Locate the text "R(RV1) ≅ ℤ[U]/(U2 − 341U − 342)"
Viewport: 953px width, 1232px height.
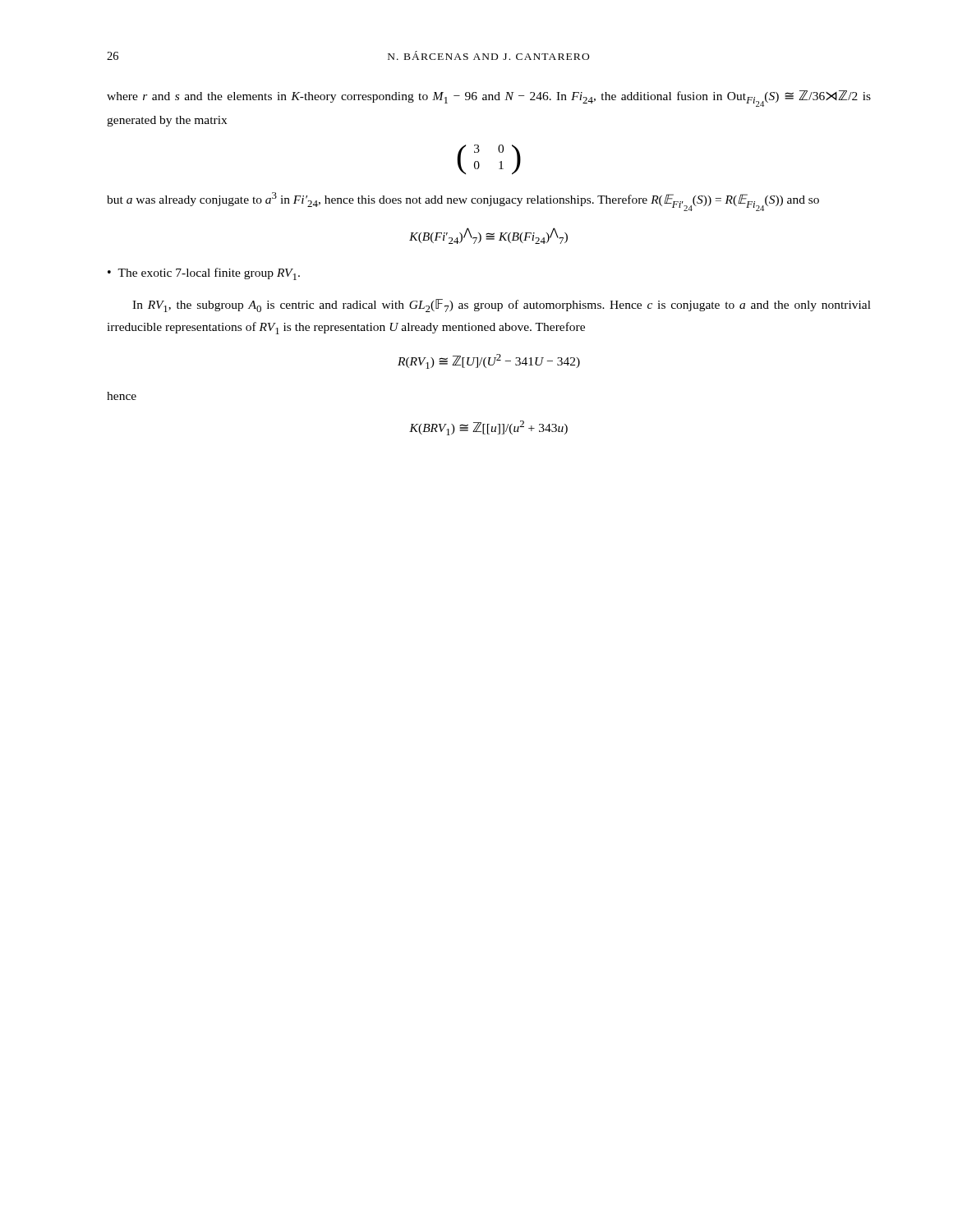pyautogui.click(x=489, y=361)
